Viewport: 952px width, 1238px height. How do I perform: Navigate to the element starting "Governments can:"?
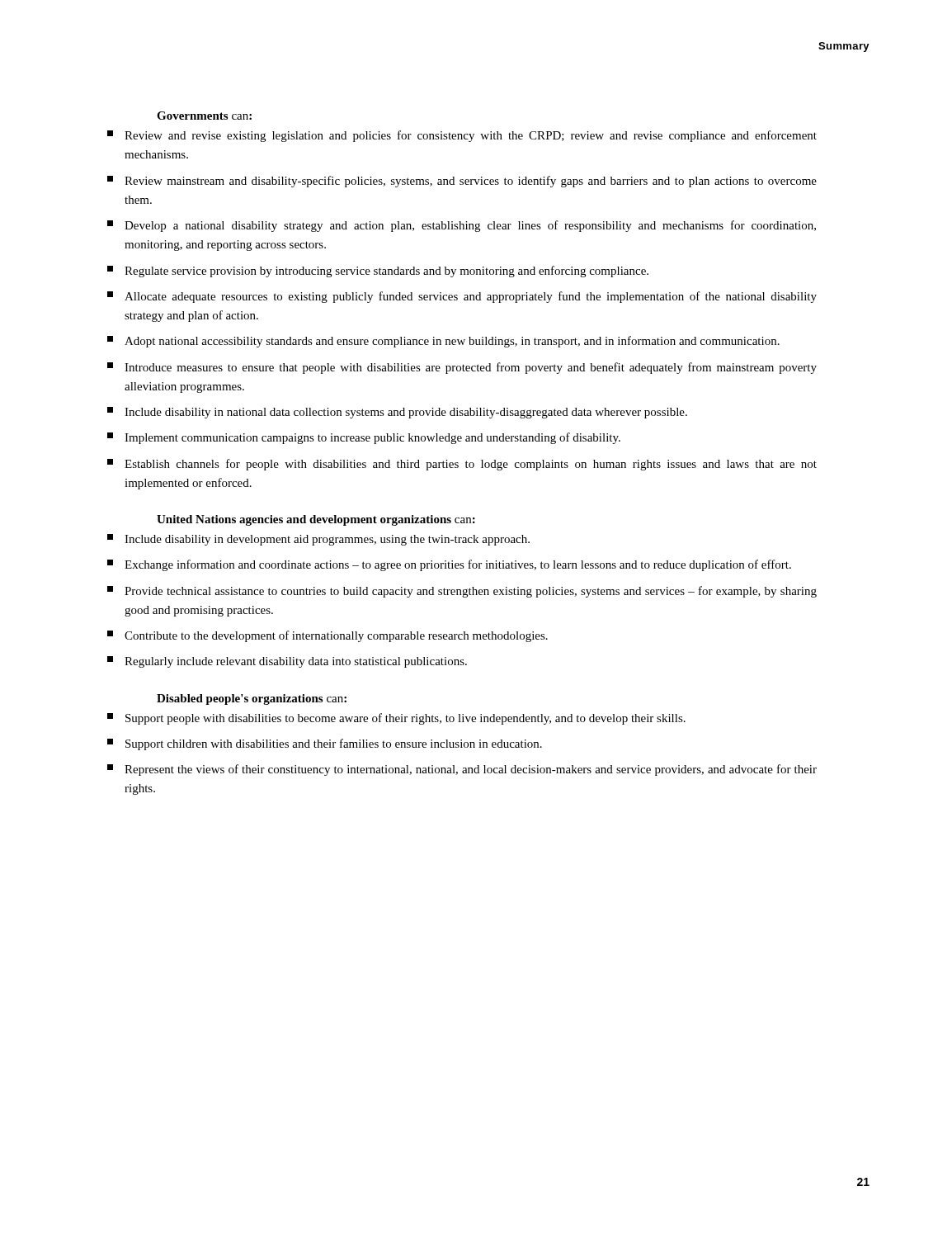tap(205, 116)
